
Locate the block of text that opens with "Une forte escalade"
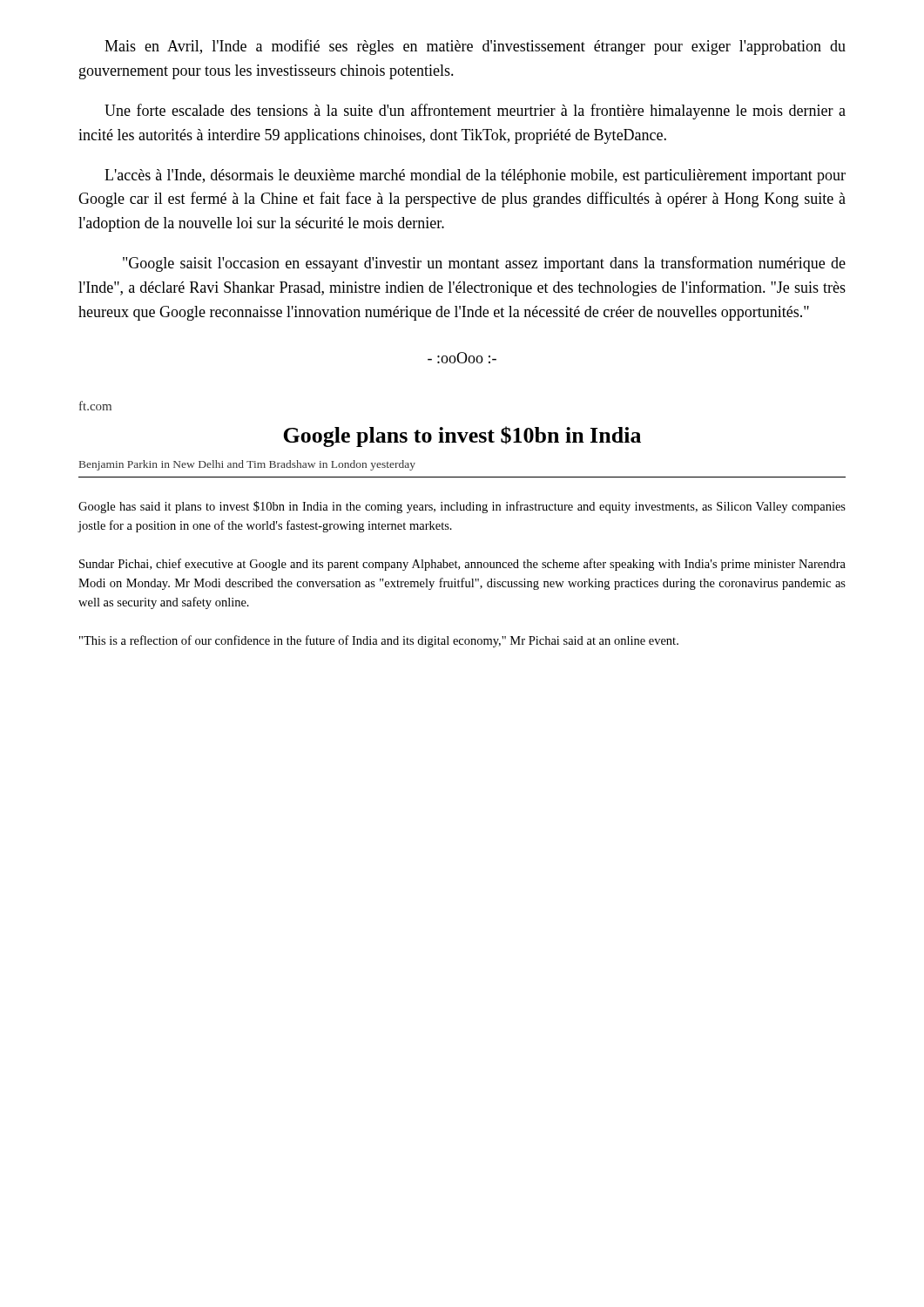(x=462, y=123)
